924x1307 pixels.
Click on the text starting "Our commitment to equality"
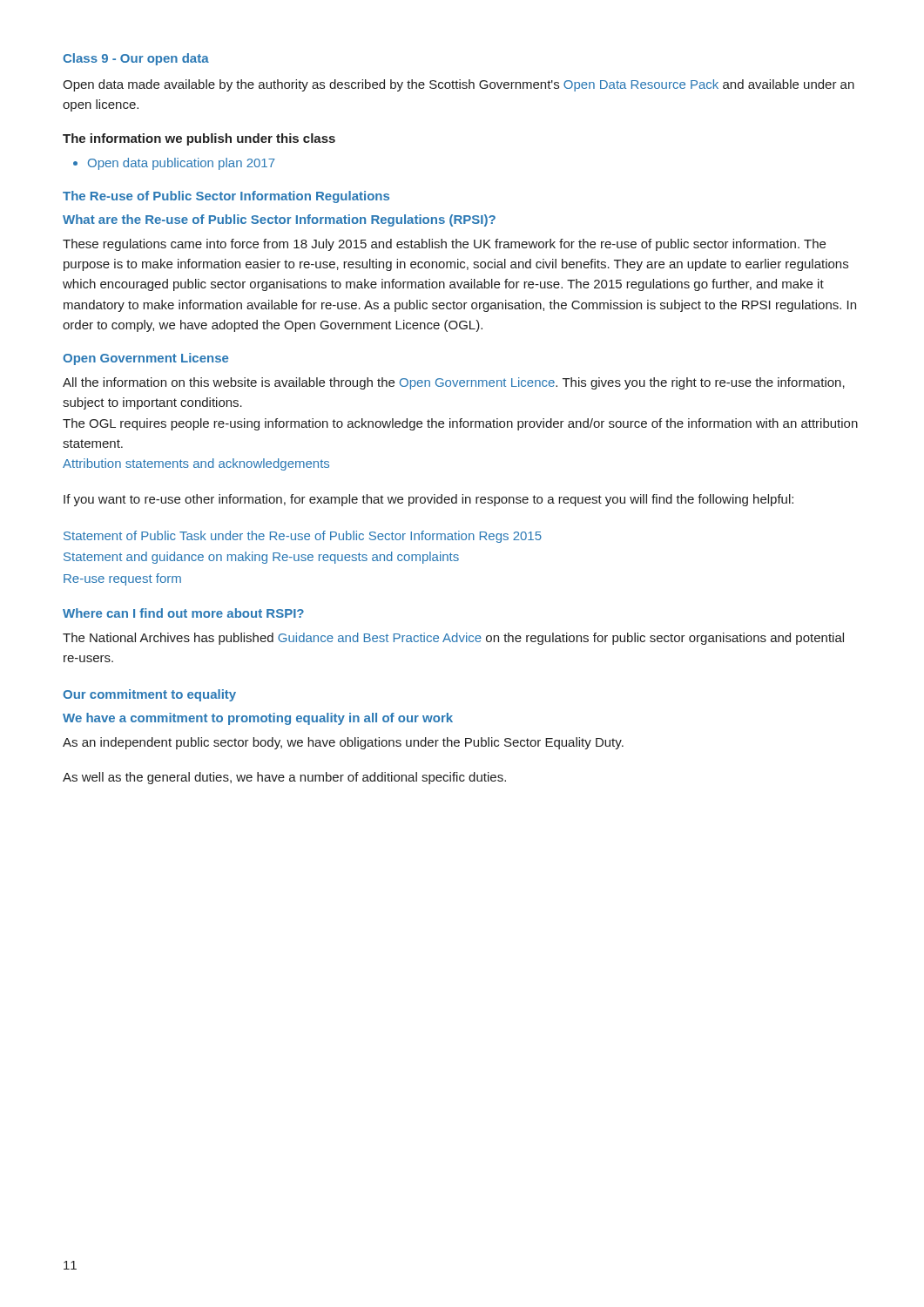pyautogui.click(x=149, y=694)
